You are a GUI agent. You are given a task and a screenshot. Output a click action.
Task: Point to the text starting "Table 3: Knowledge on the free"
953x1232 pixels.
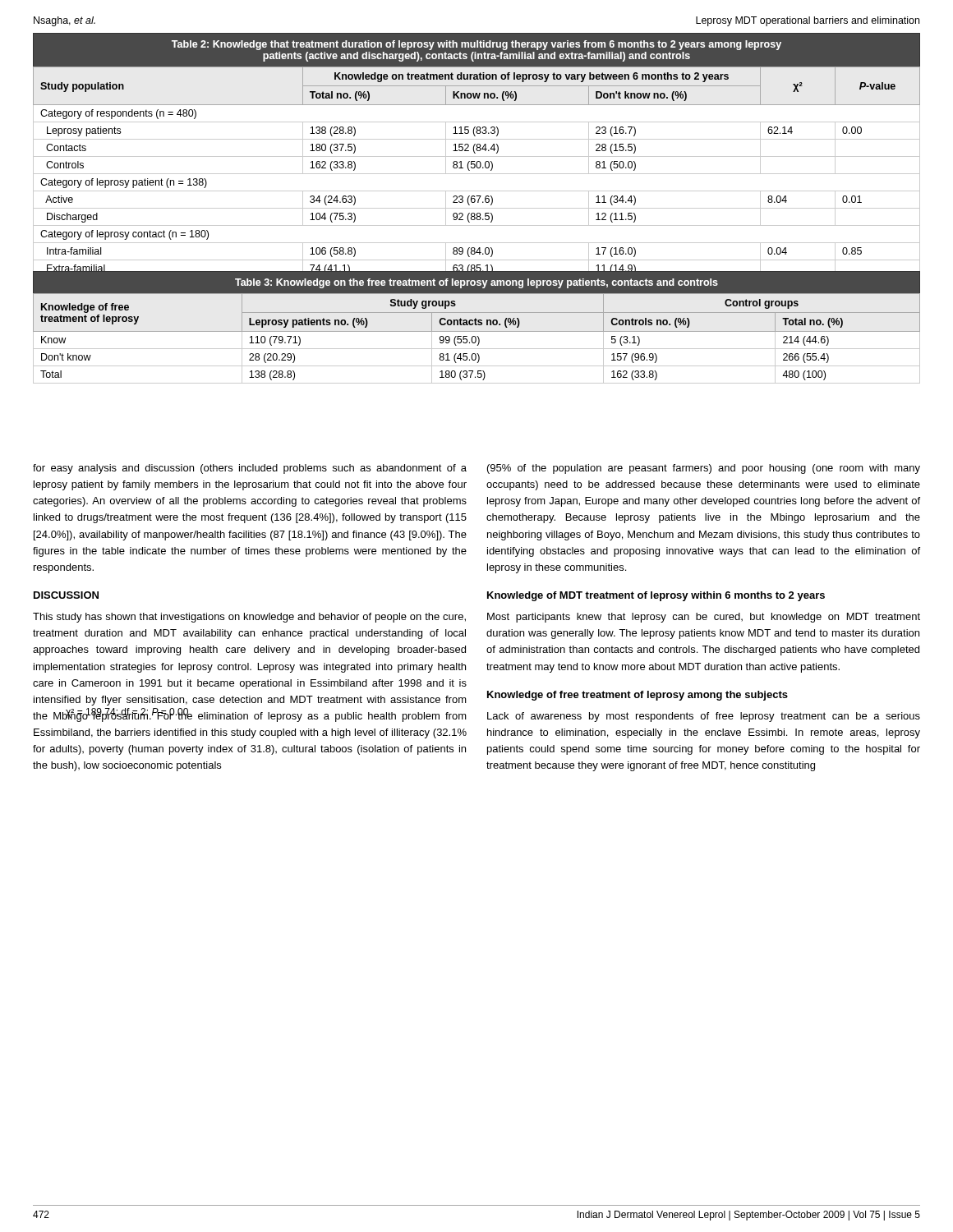pos(476,283)
